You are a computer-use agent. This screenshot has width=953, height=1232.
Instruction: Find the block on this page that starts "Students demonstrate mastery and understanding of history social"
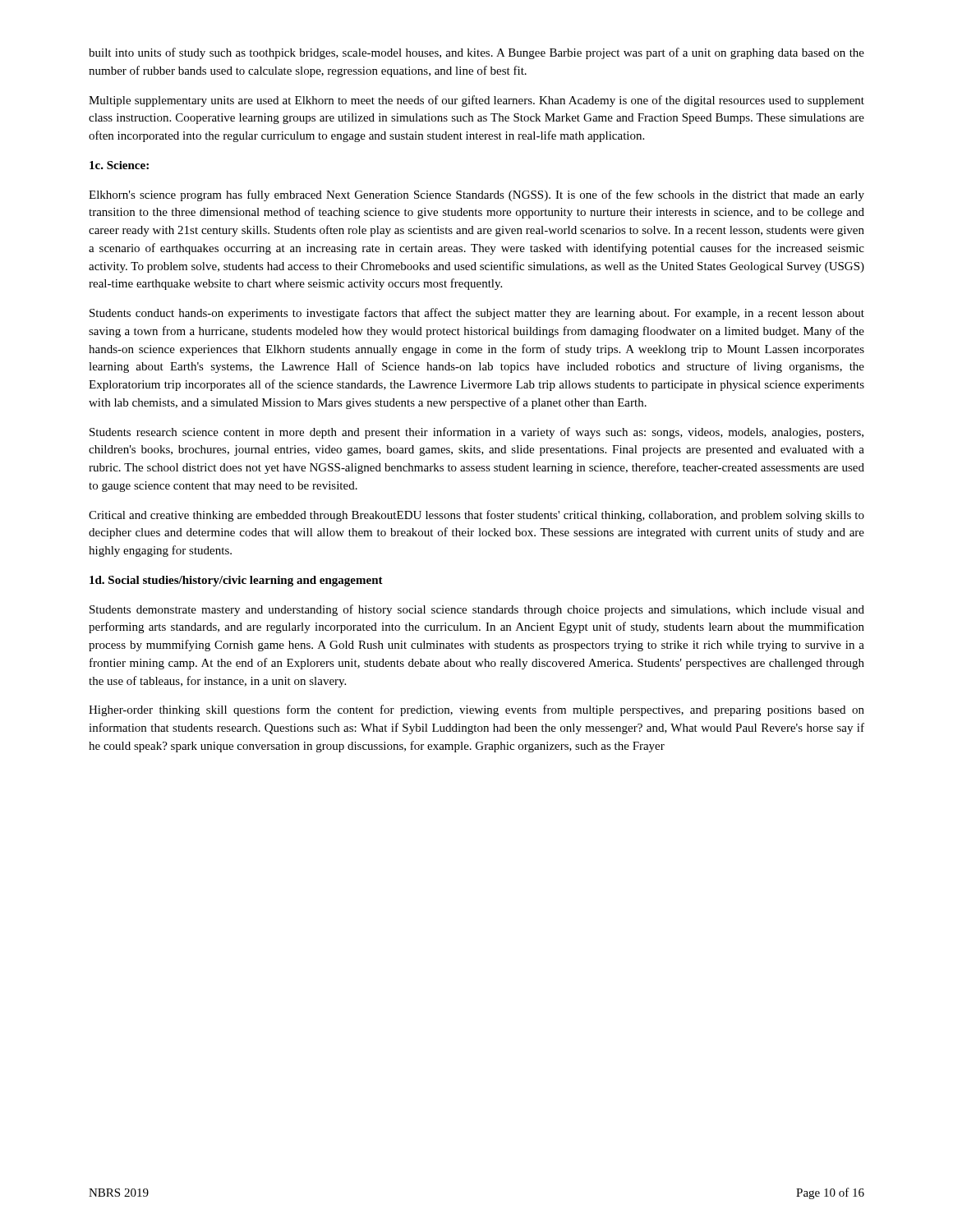(476, 646)
